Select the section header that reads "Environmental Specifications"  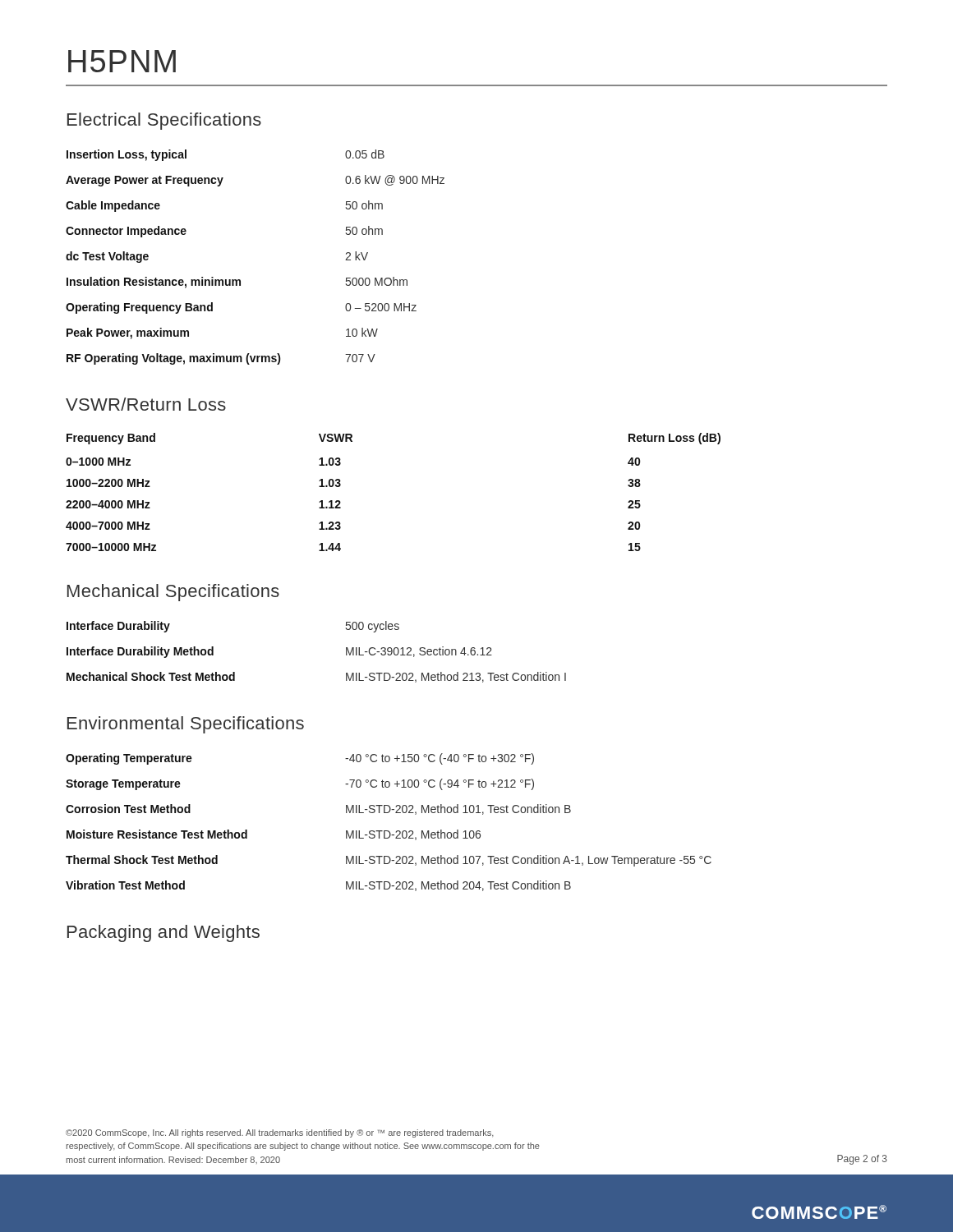click(x=186, y=725)
